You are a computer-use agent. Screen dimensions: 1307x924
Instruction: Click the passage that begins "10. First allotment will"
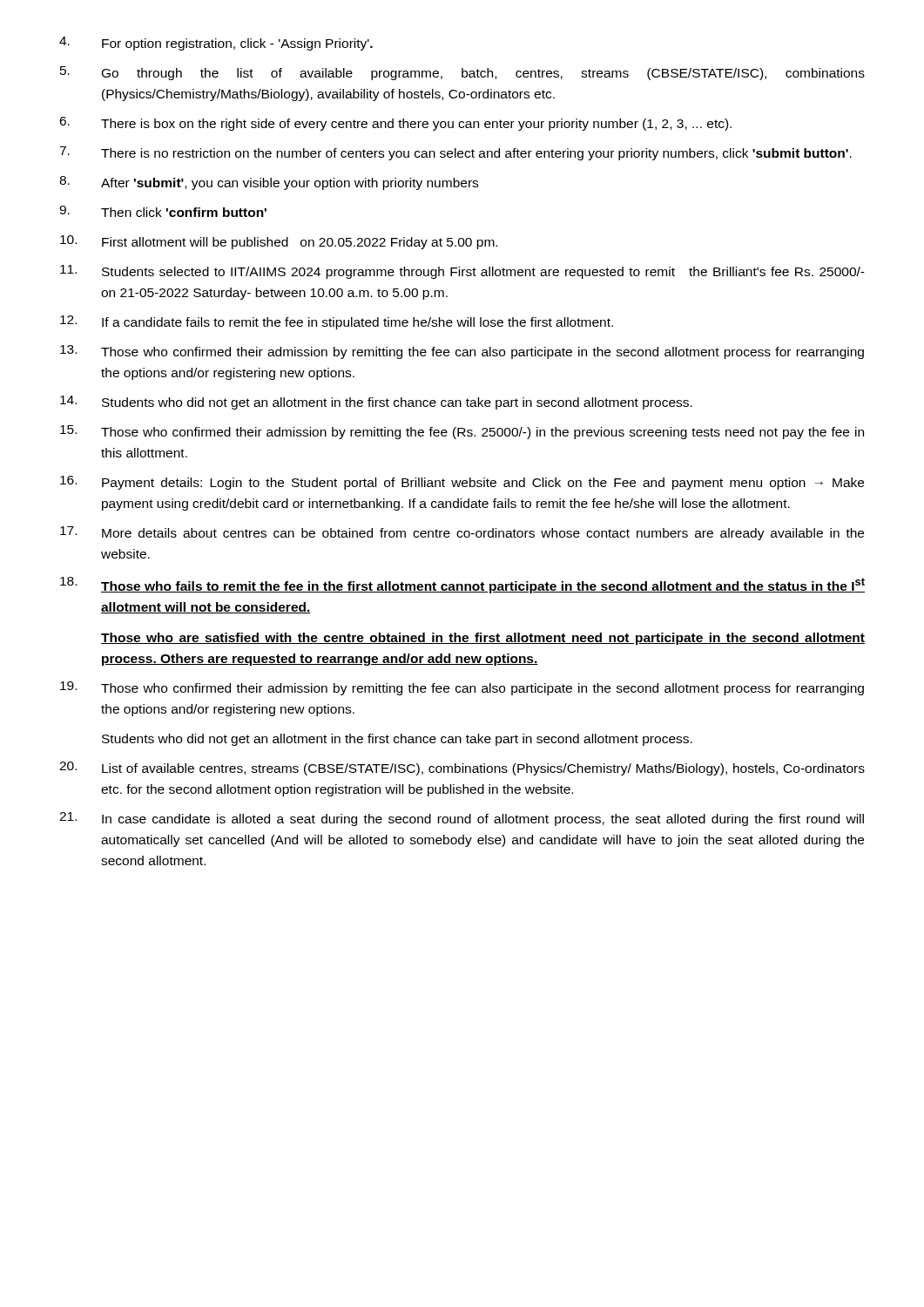462,242
